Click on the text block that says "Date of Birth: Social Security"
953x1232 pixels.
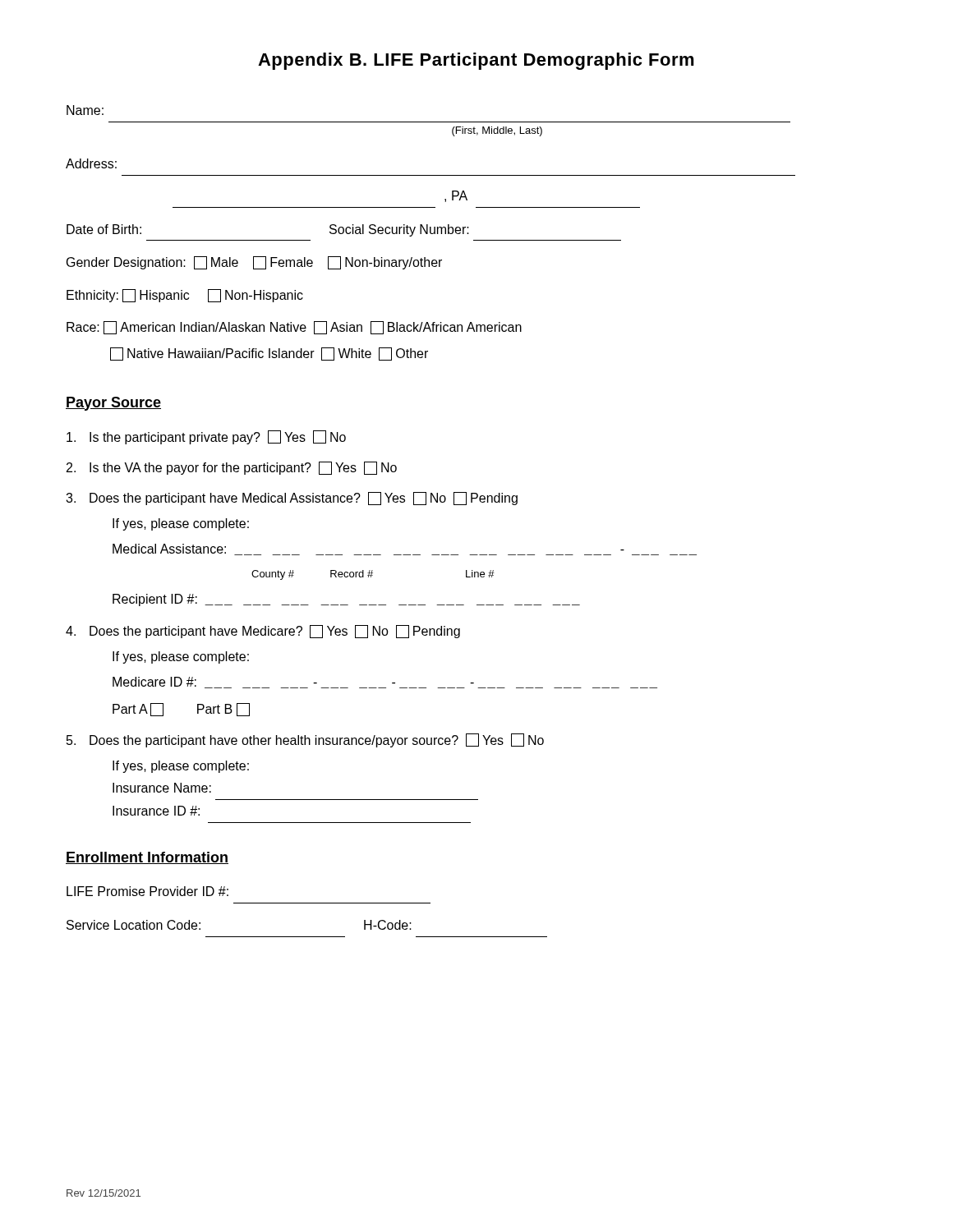(x=343, y=230)
